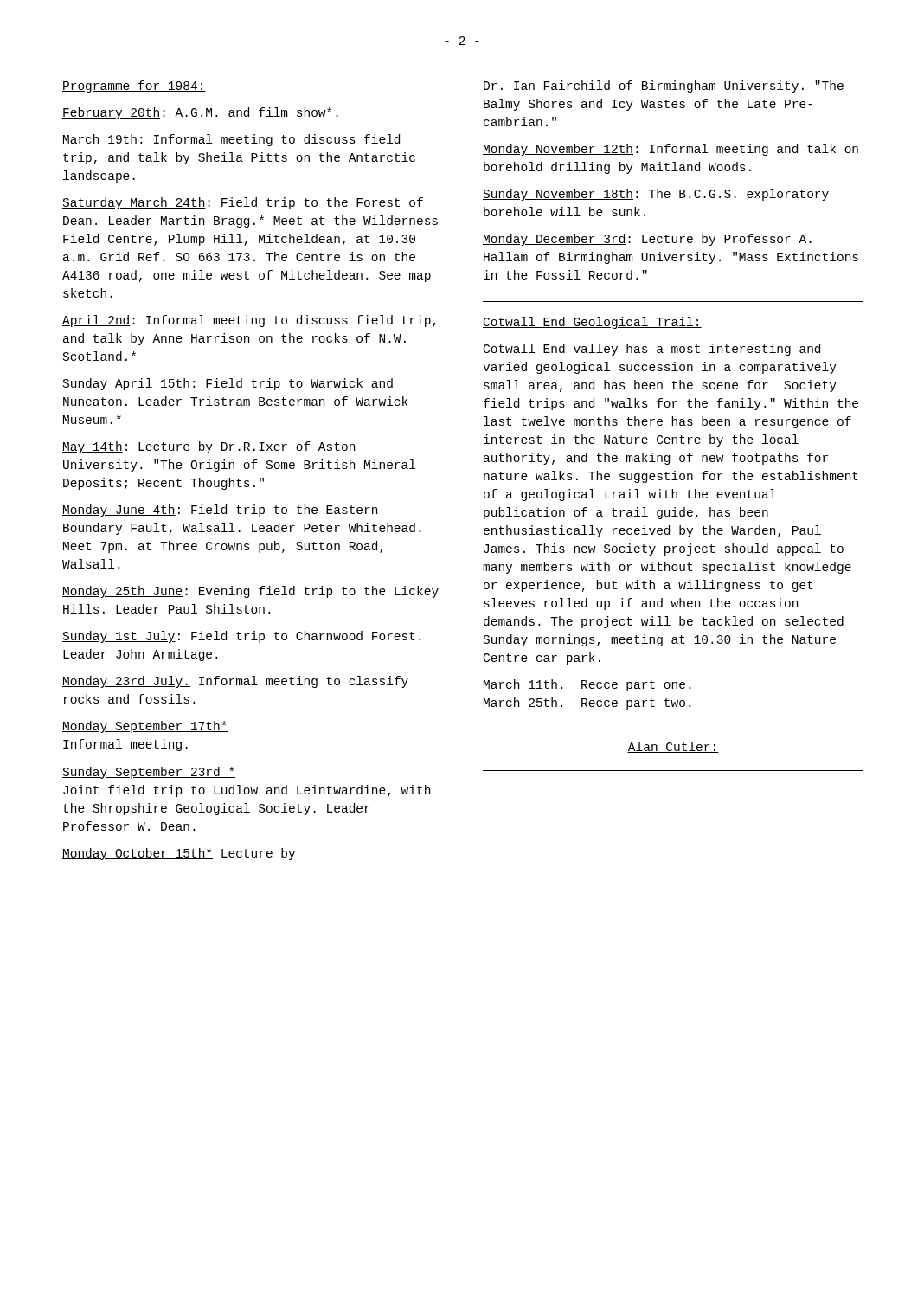Locate the block of text that opens with "Monday June 4th:"
Viewport: 924px width, 1298px height.
(x=243, y=538)
